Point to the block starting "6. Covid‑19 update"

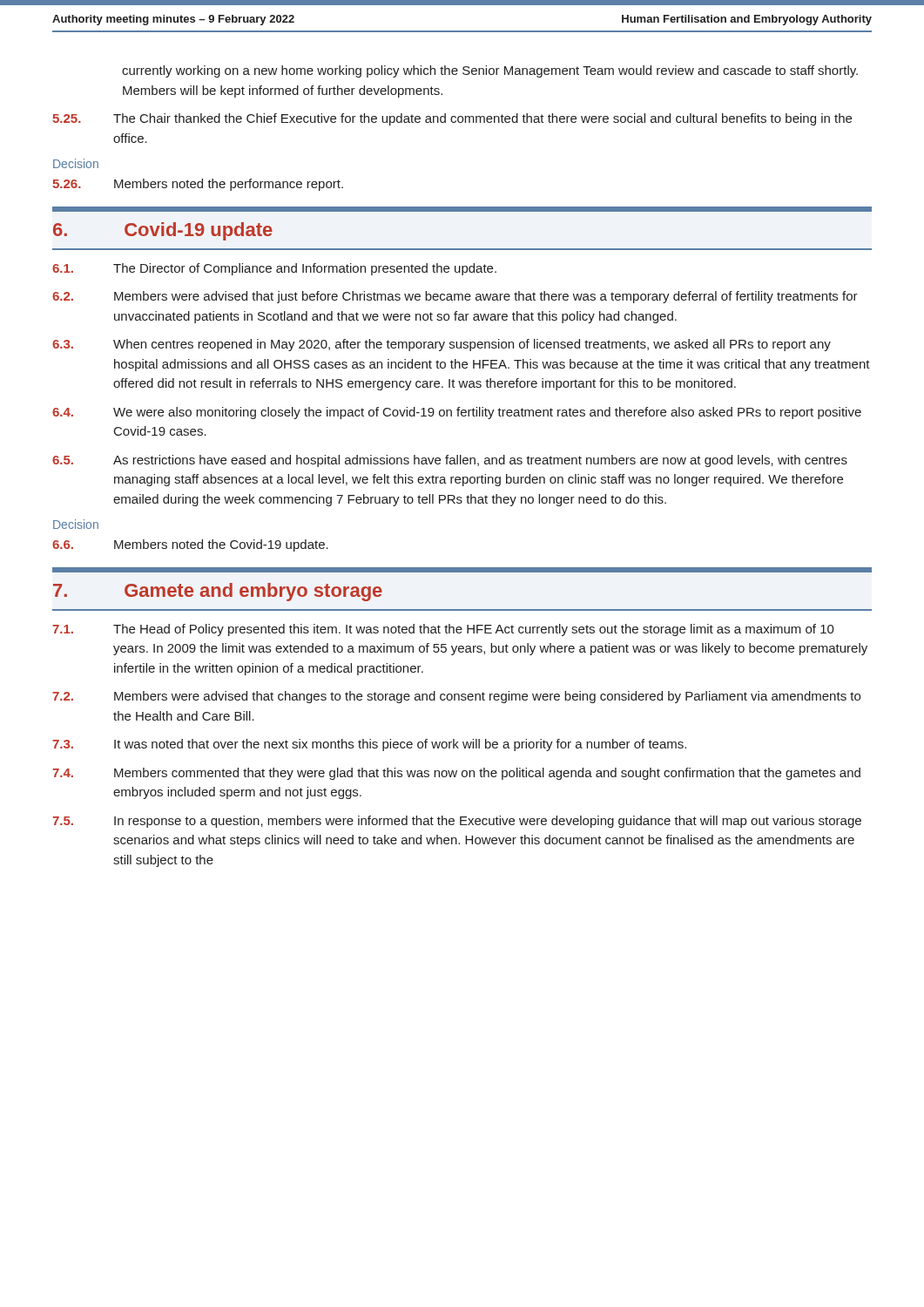click(163, 230)
